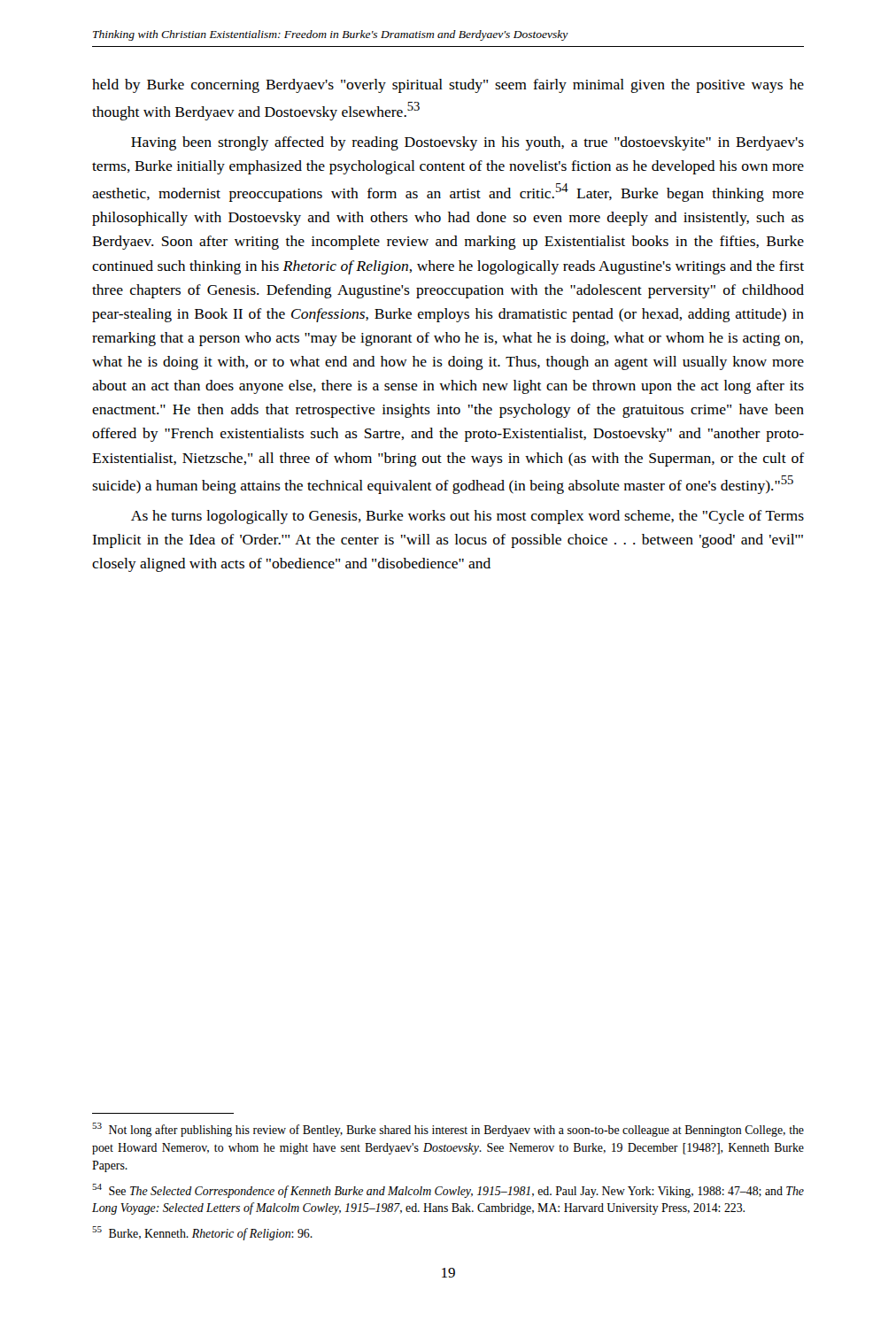Where is the passage that starts "54 See The Selected Correspondence"?
Screen dimensions: 1328x896
click(448, 1198)
